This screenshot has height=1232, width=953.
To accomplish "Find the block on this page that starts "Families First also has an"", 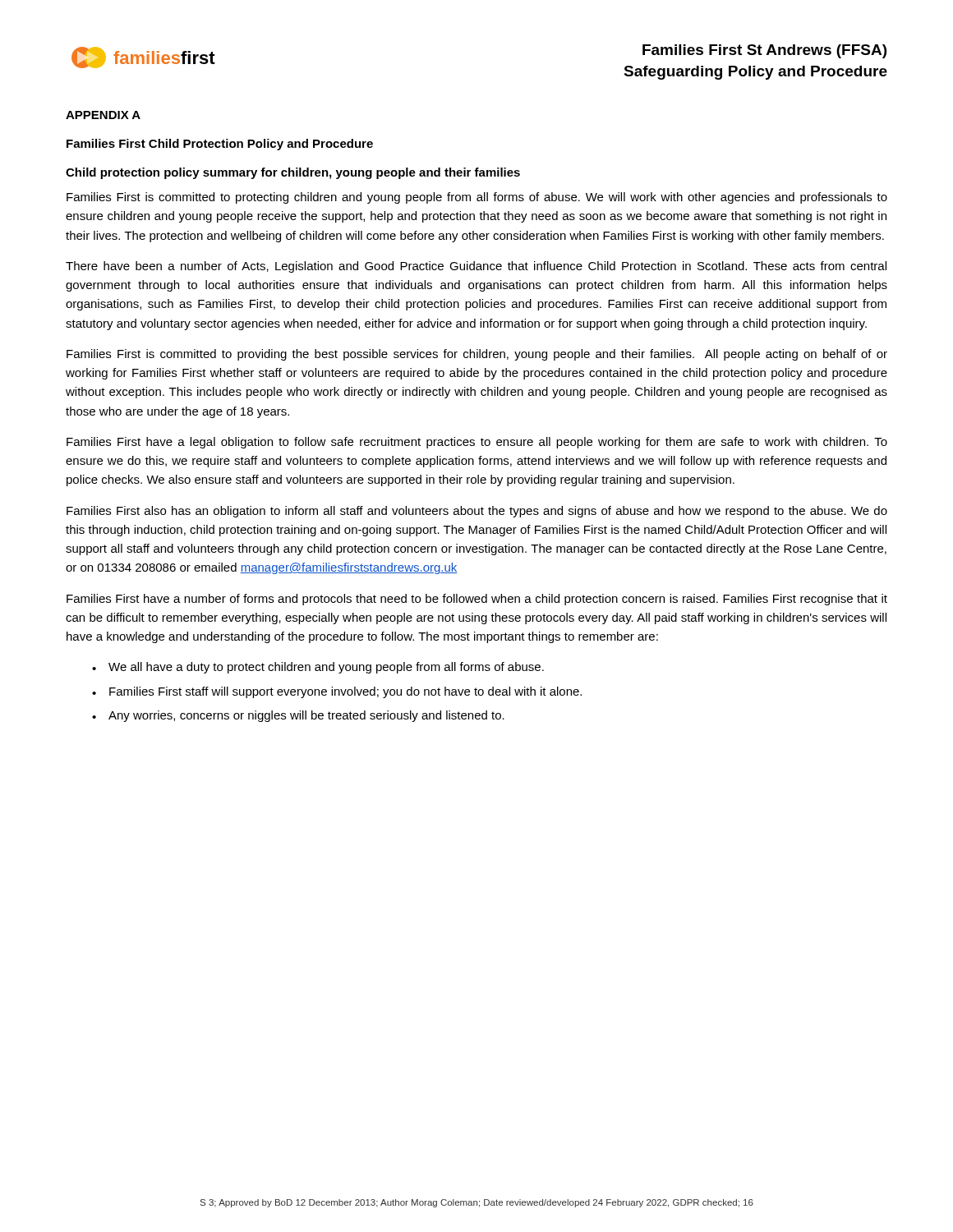I will [x=476, y=539].
